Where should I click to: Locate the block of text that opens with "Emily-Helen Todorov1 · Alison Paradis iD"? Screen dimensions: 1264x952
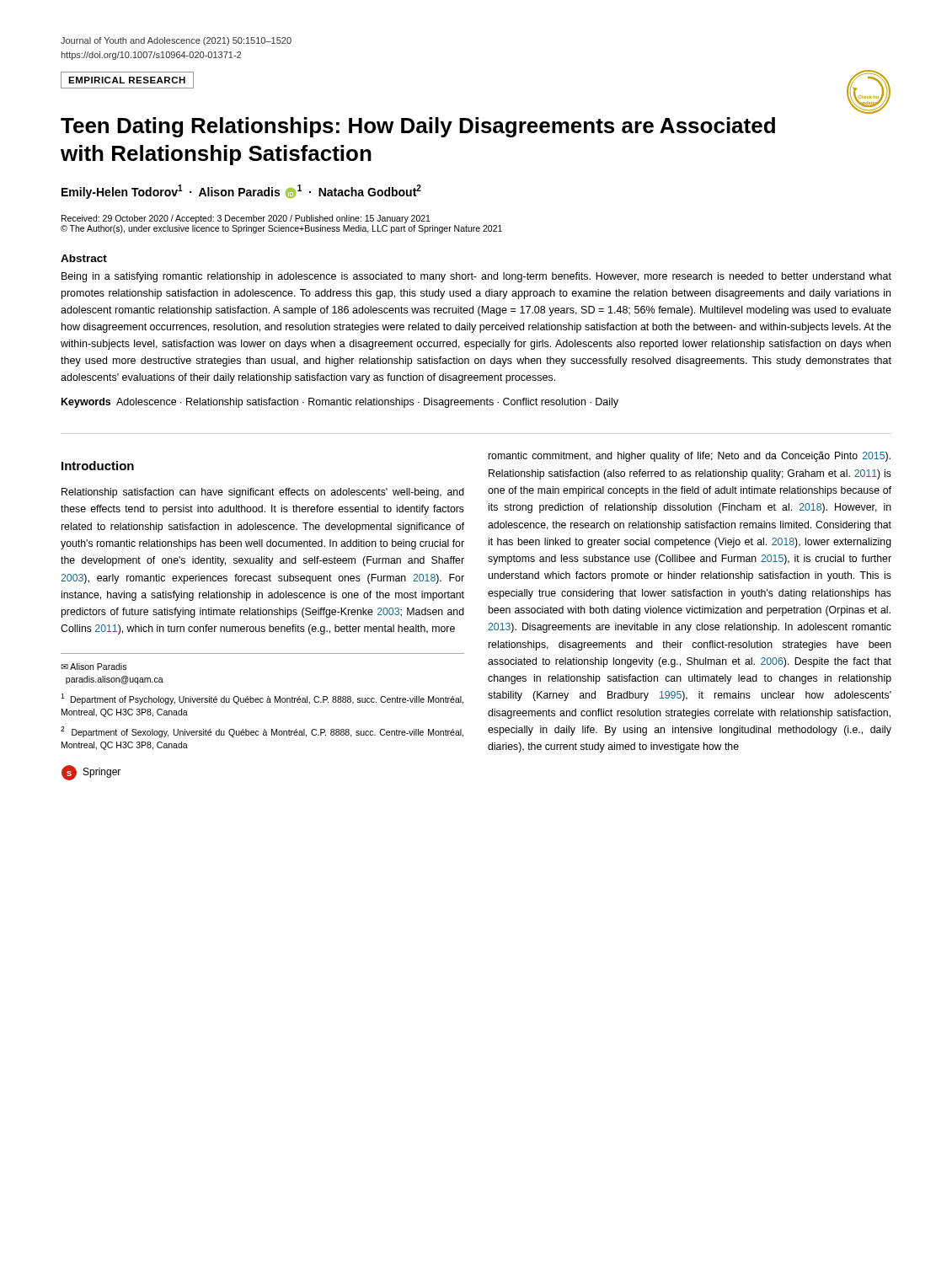tap(241, 191)
